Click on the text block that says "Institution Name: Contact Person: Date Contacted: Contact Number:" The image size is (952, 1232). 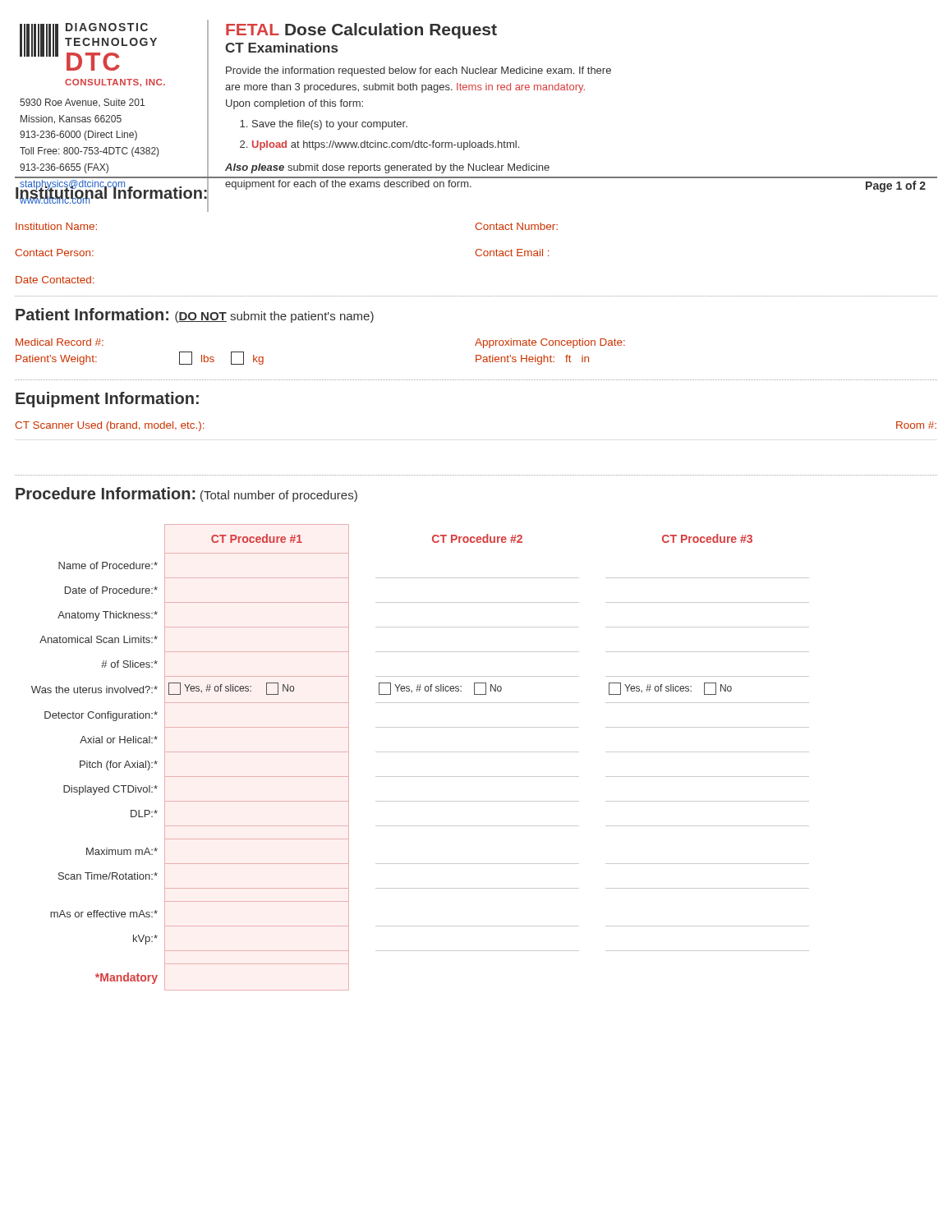click(476, 253)
